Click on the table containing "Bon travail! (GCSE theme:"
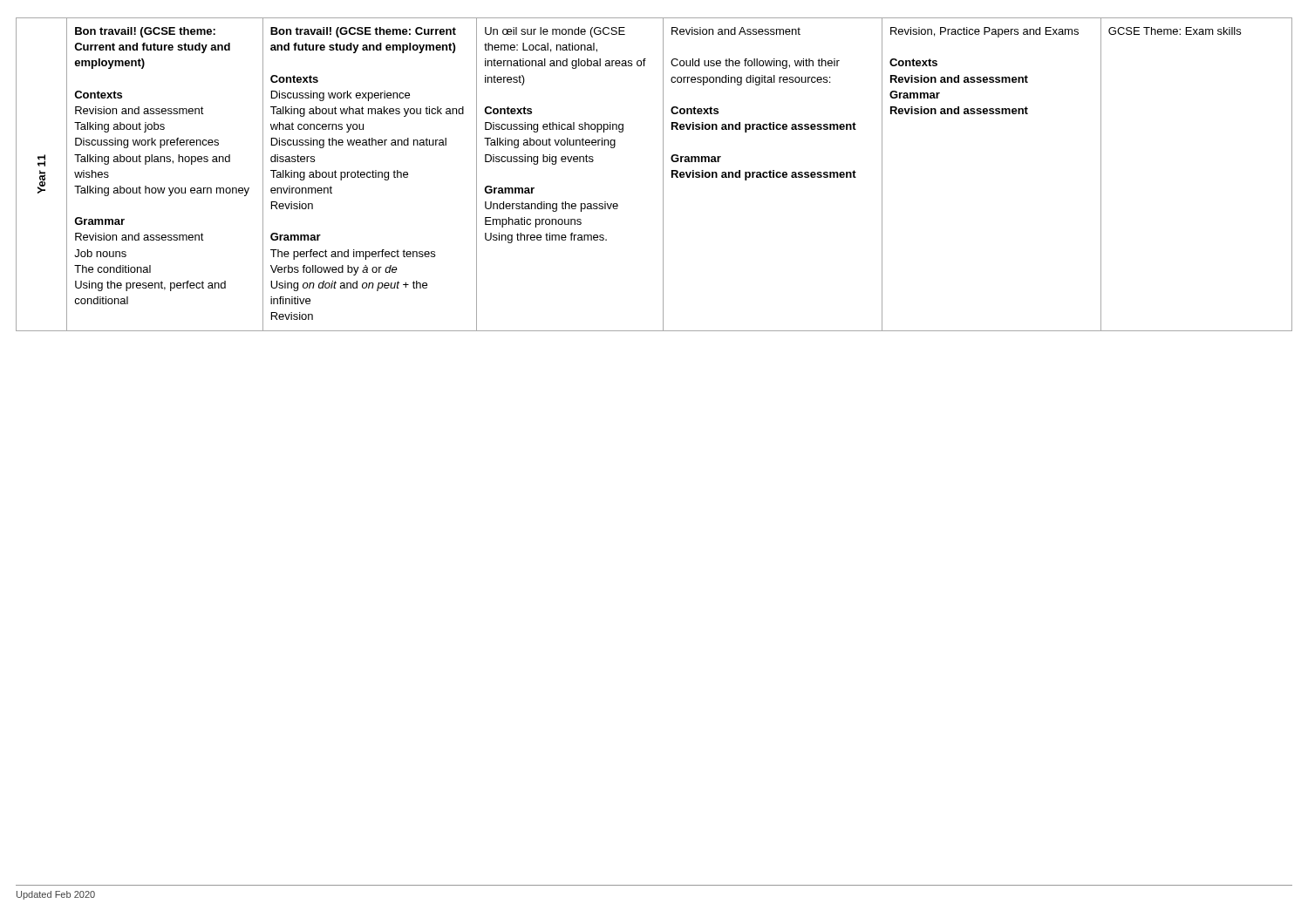Screen dimensions: 924x1308 (x=654, y=174)
